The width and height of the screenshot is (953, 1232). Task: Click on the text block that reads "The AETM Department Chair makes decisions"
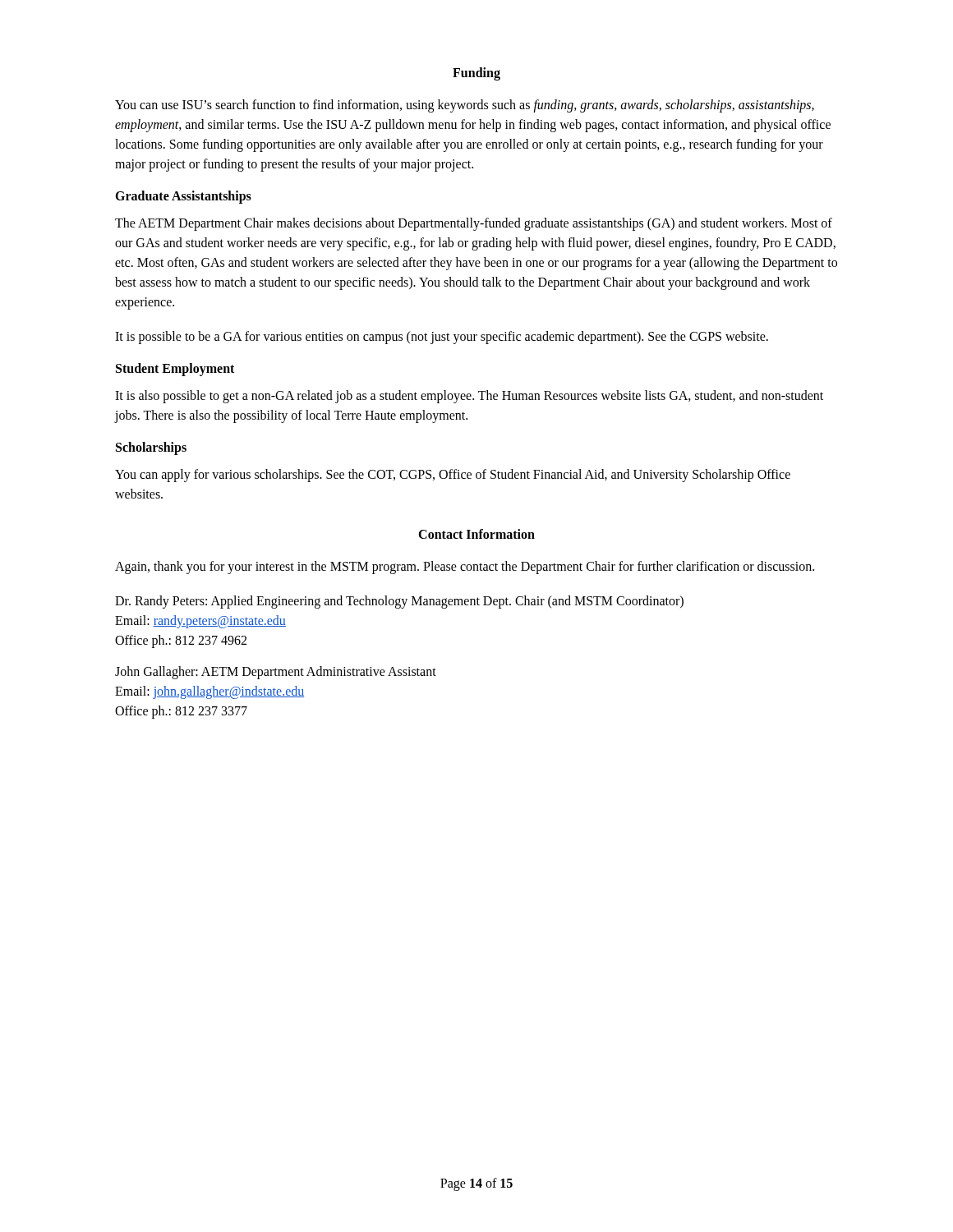(476, 262)
